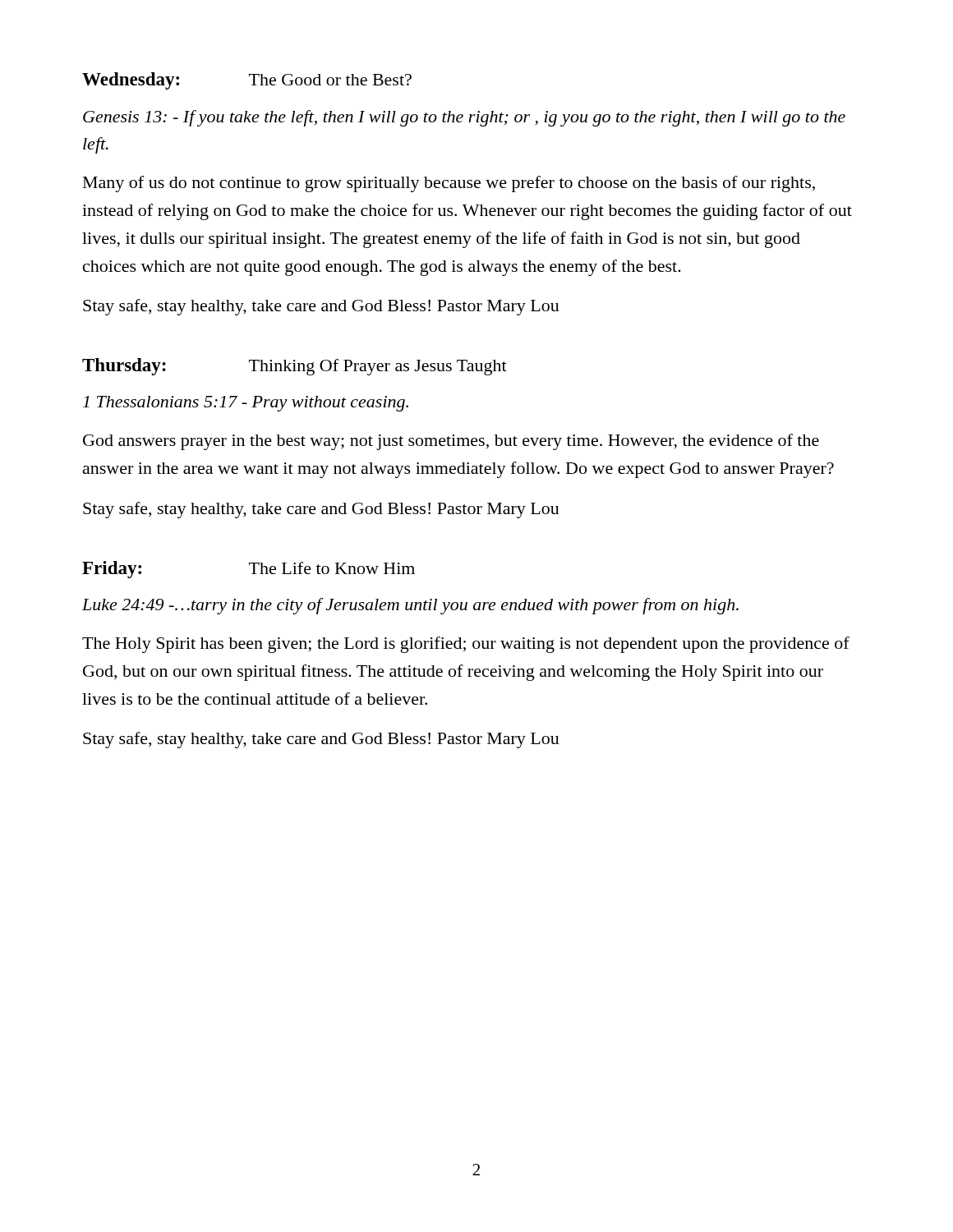Click the passage that begins "Luke 24:49 -…tarry in the city of Jerusalem"
953x1232 pixels.
(411, 604)
